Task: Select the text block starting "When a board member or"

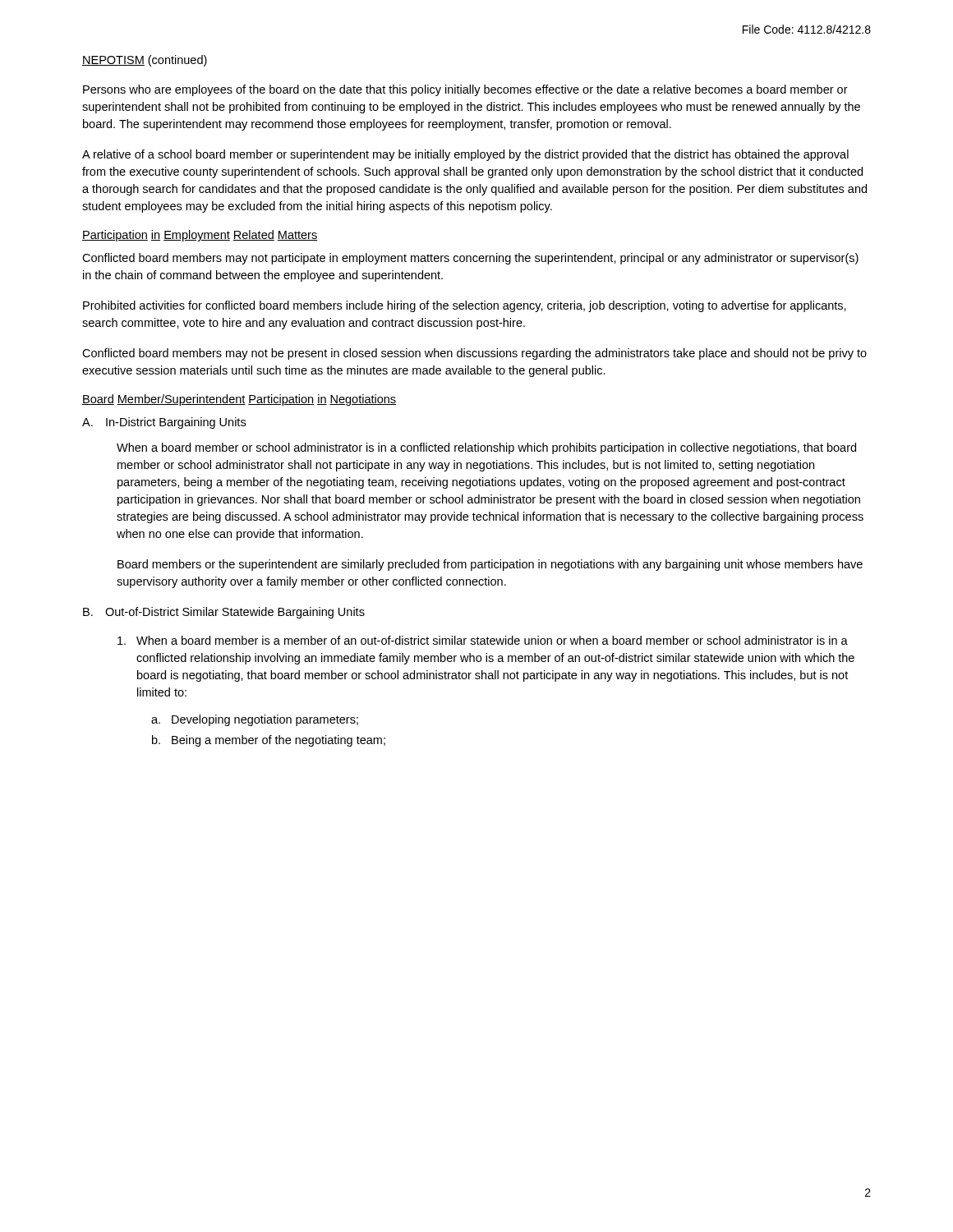Action: click(494, 491)
